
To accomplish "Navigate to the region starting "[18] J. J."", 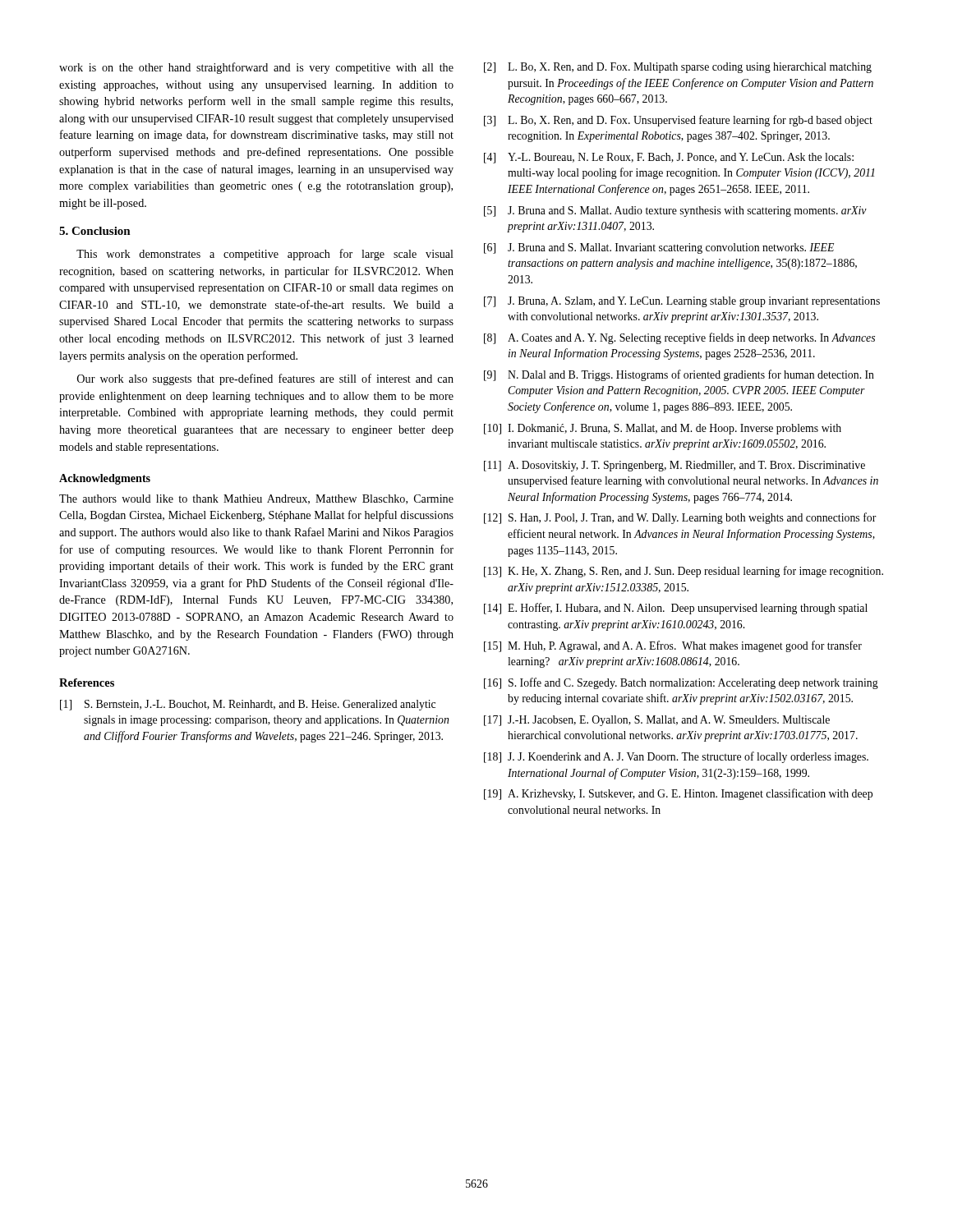I will coord(684,765).
